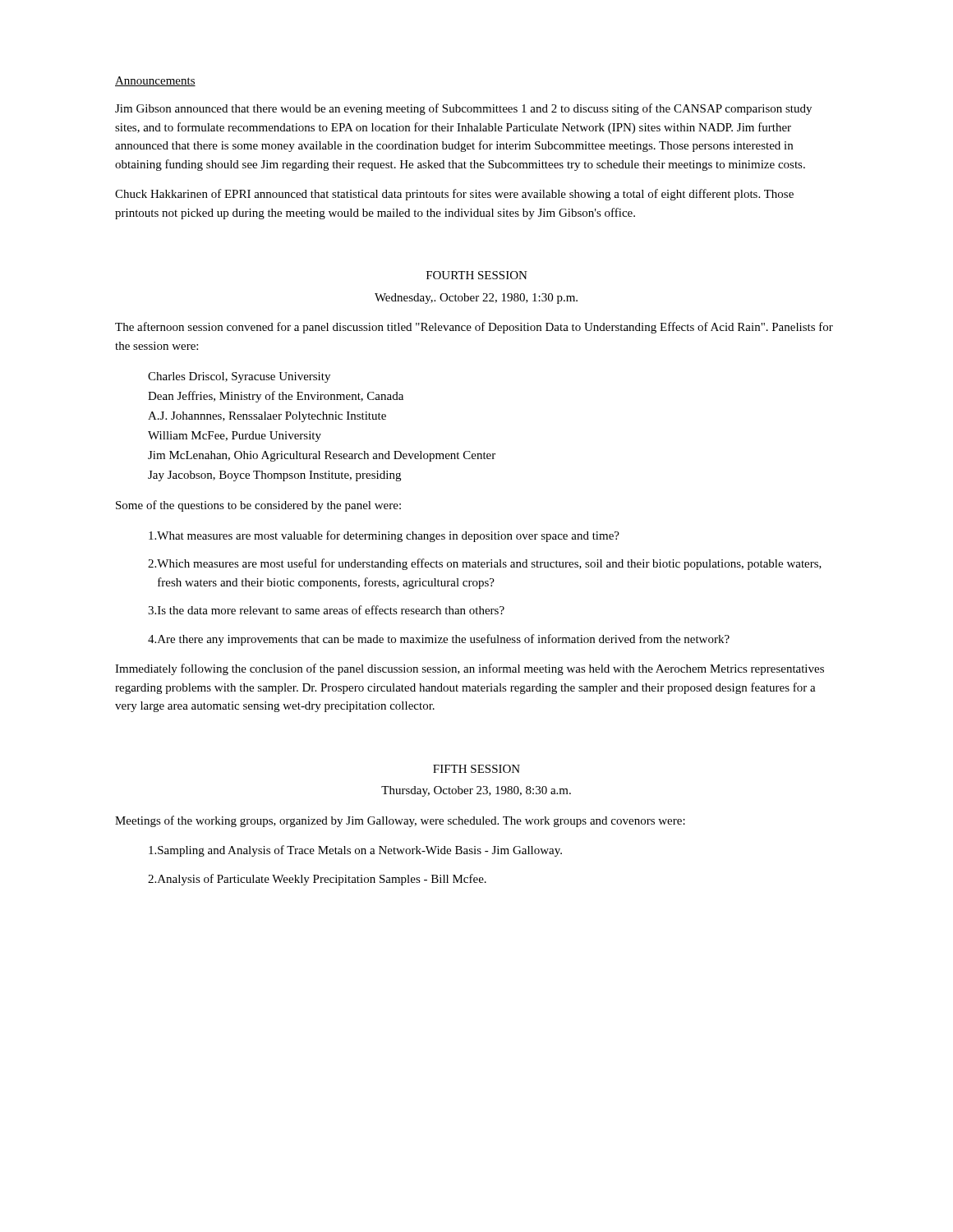Find the list item that reads "Sampling and Analysis"
The image size is (953, 1232).
476,850
